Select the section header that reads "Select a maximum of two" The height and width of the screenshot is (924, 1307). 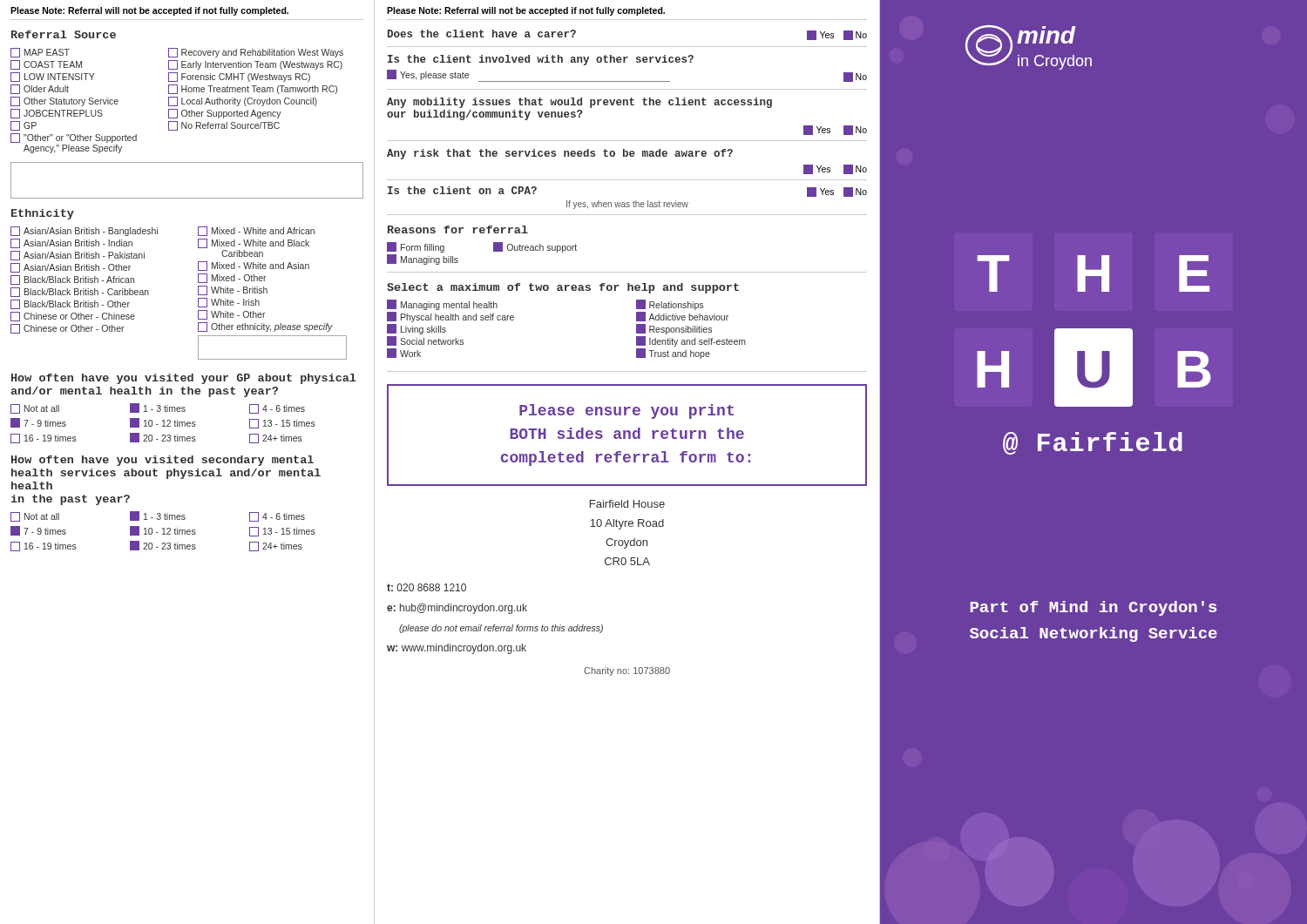pos(563,288)
